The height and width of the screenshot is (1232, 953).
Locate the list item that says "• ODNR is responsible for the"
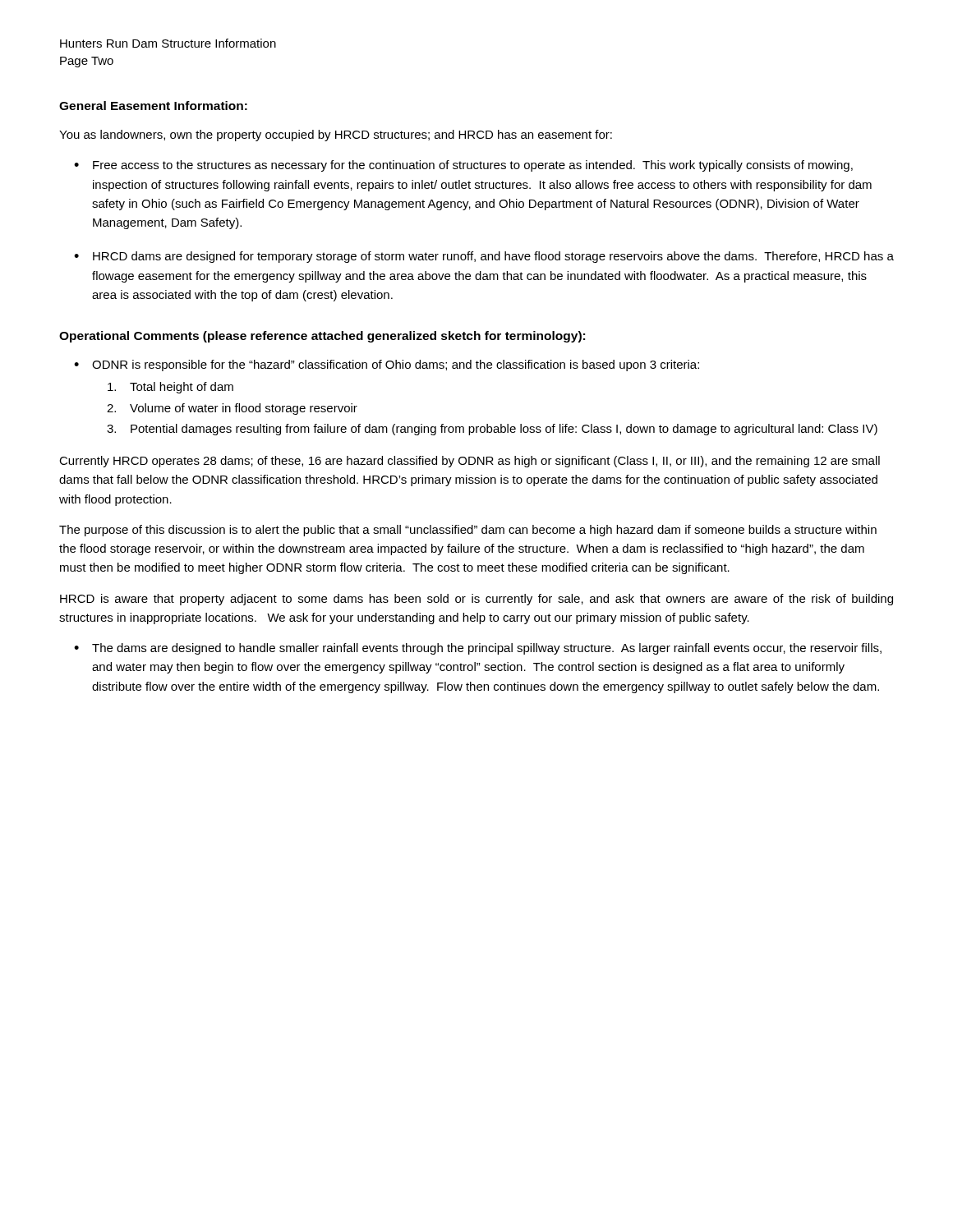pyautogui.click(x=387, y=365)
